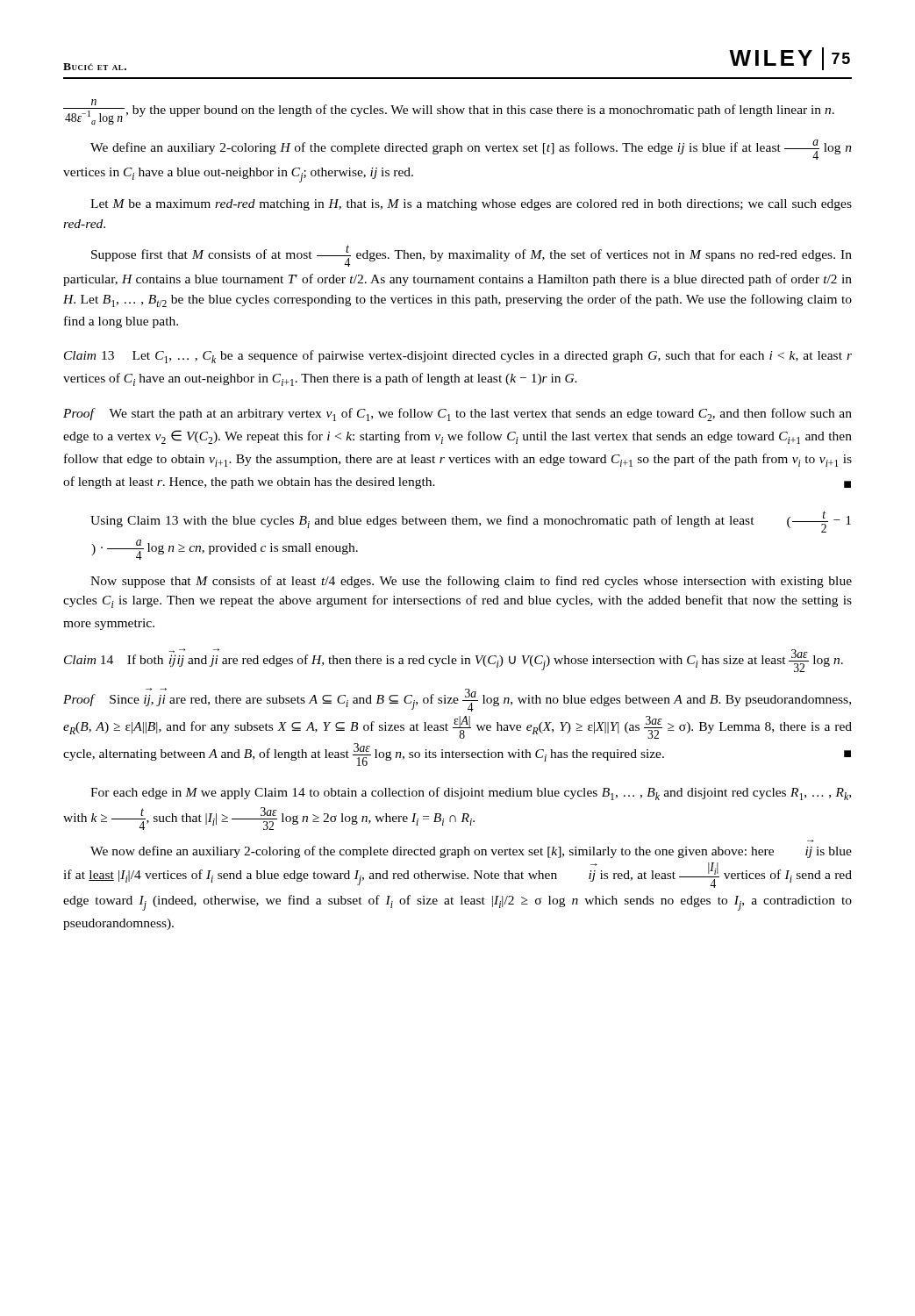Click on the text block containing "Claim 13 Let C1, …"
Image resolution: width=915 pixels, height=1316 pixels.
(x=458, y=368)
